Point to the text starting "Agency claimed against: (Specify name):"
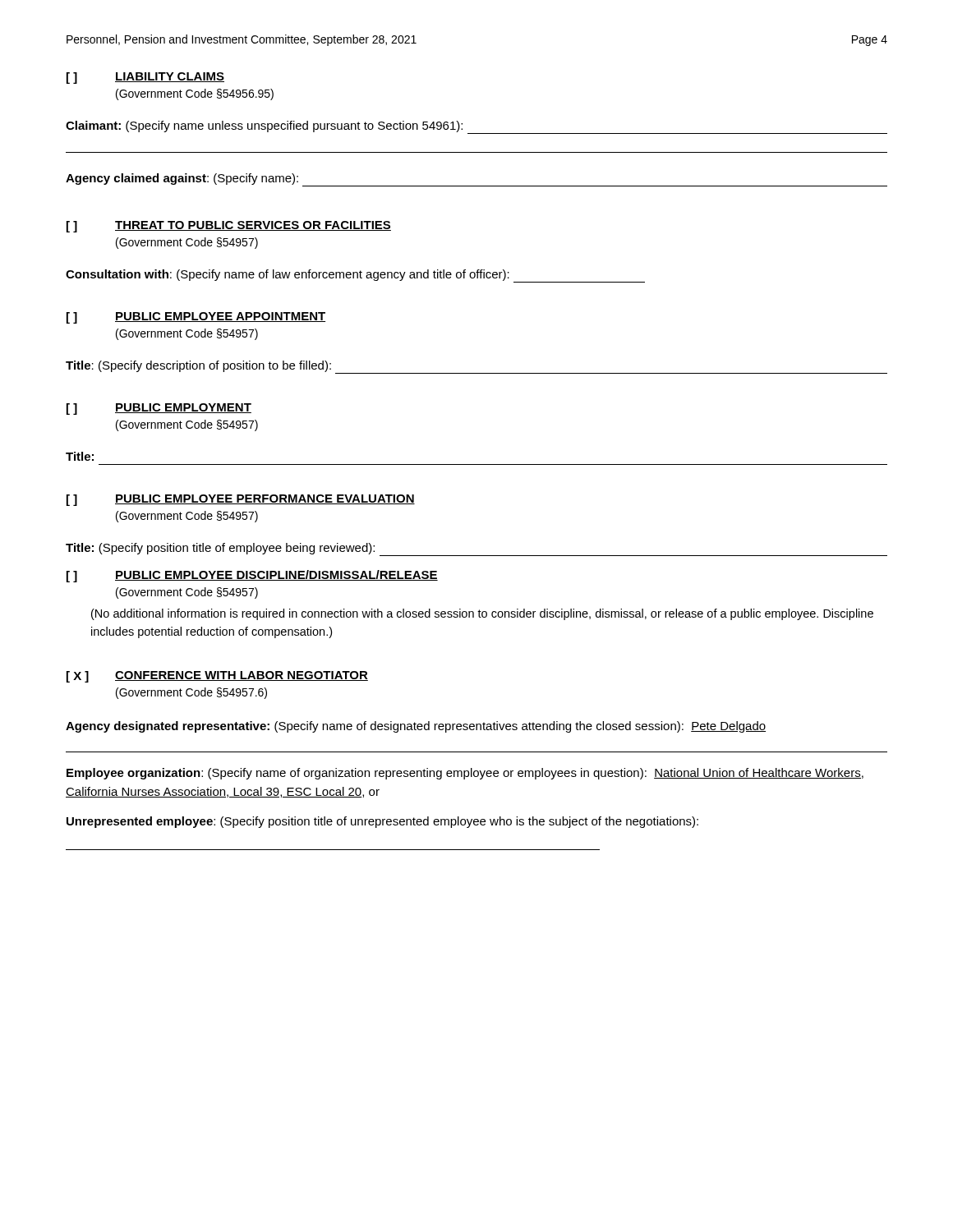This screenshot has height=1232, width=953. [x=476, y=179]
